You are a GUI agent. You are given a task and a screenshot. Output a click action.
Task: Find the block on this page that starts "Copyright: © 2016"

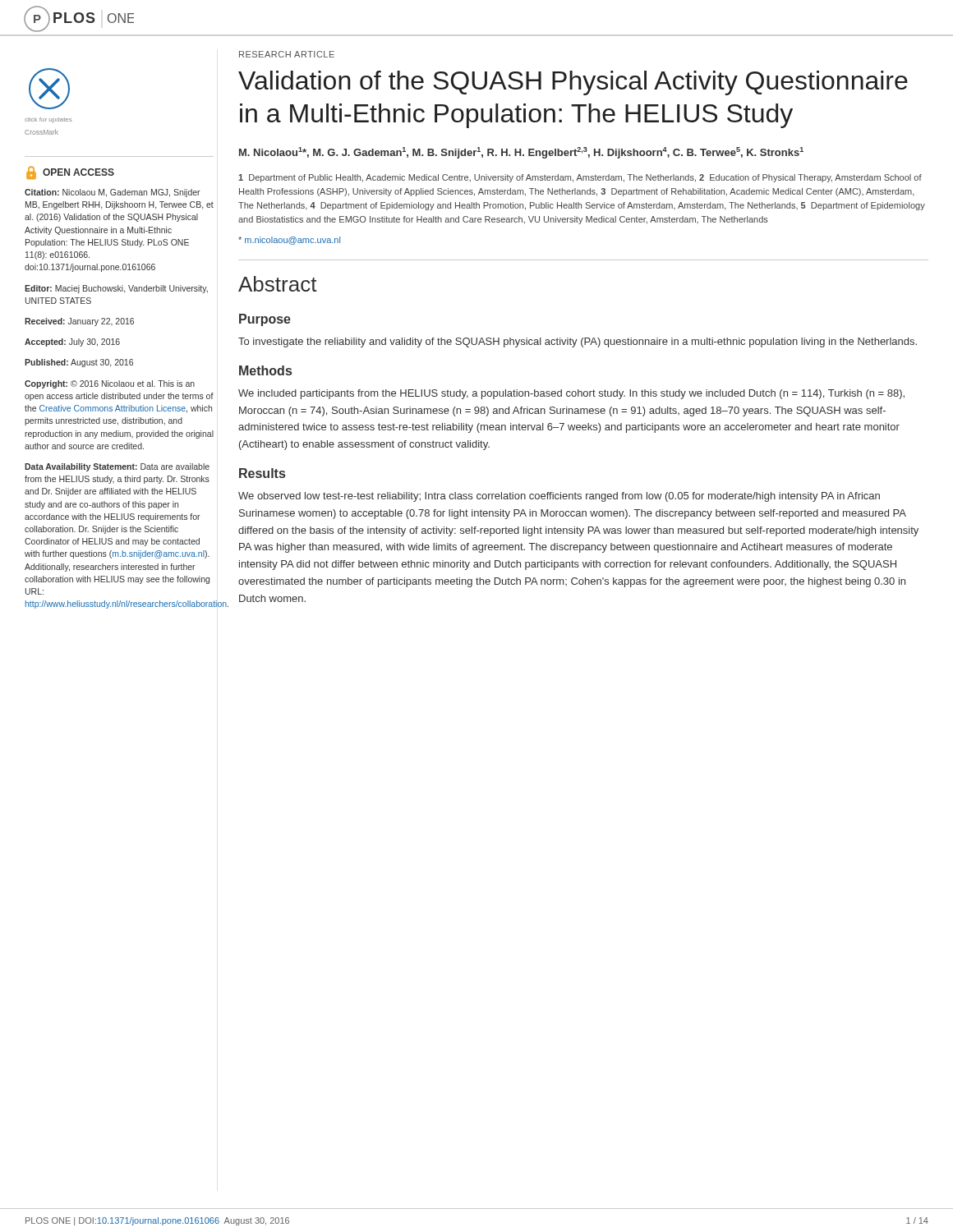point(119,415)
